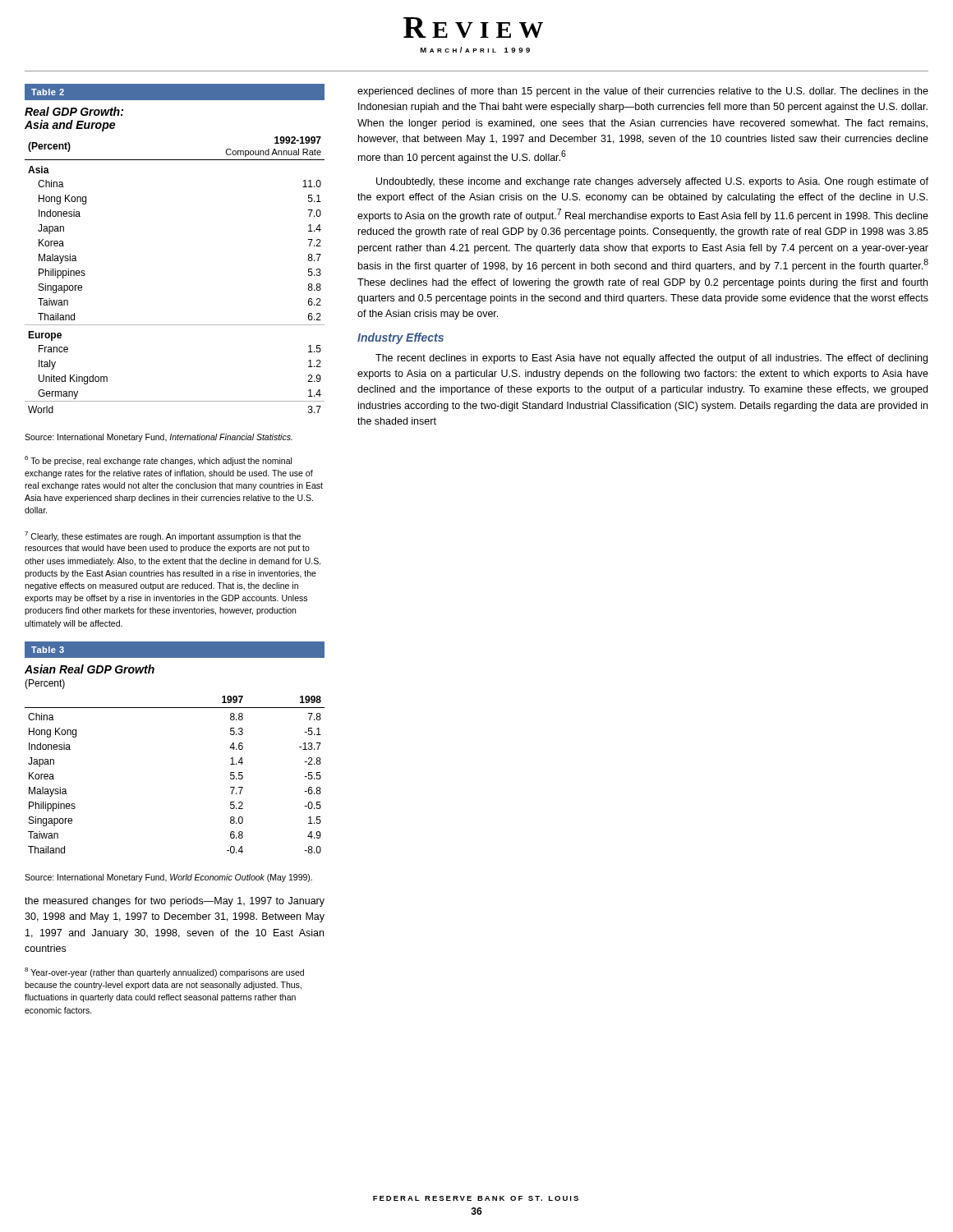953x1232 pixels.
Task: Point to the caption beginning "Source: International Monetary Fund, World Economic"
Action: click(x=169, y=877)
